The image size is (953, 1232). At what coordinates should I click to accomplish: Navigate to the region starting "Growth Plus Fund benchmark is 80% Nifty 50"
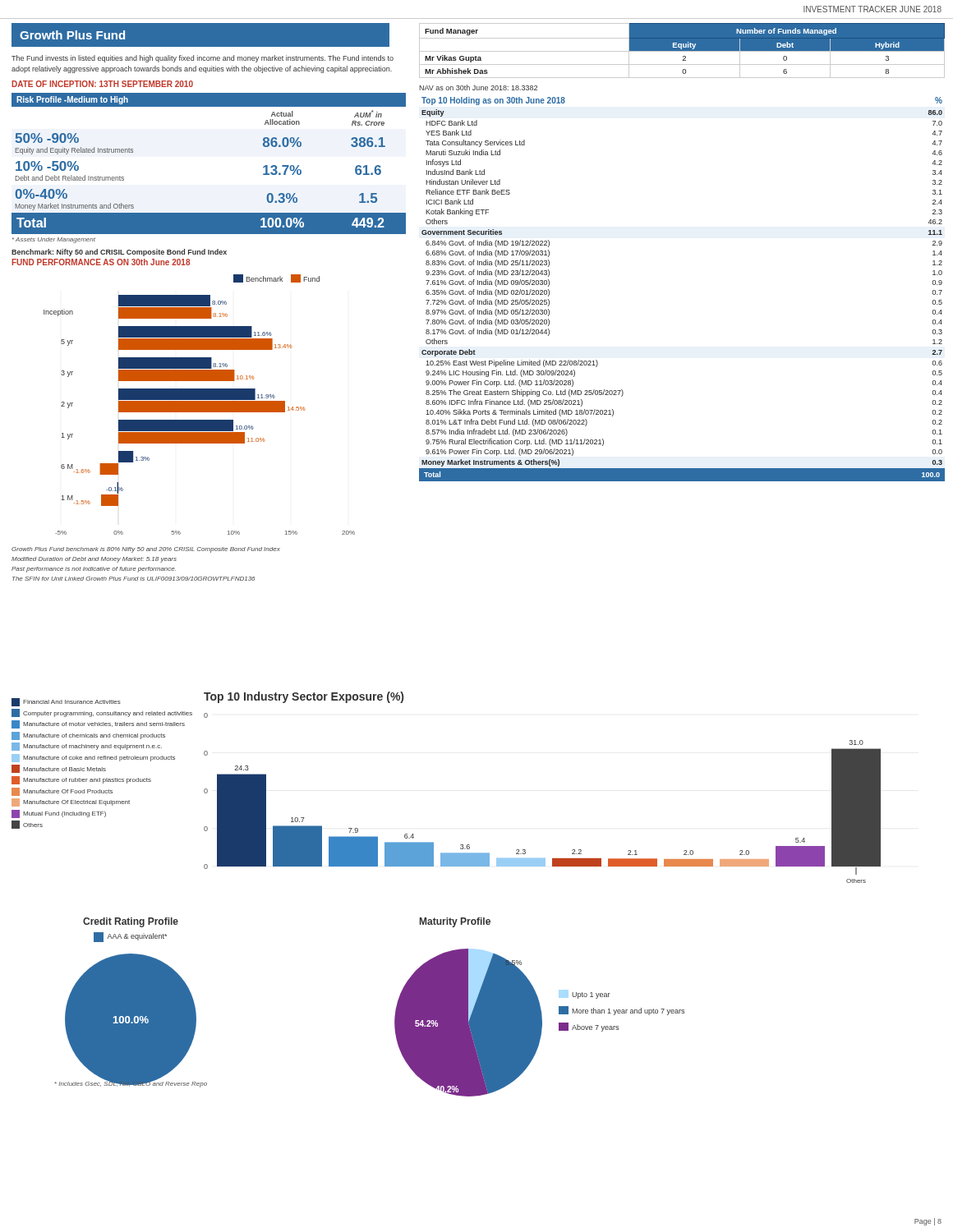(146, 564)
